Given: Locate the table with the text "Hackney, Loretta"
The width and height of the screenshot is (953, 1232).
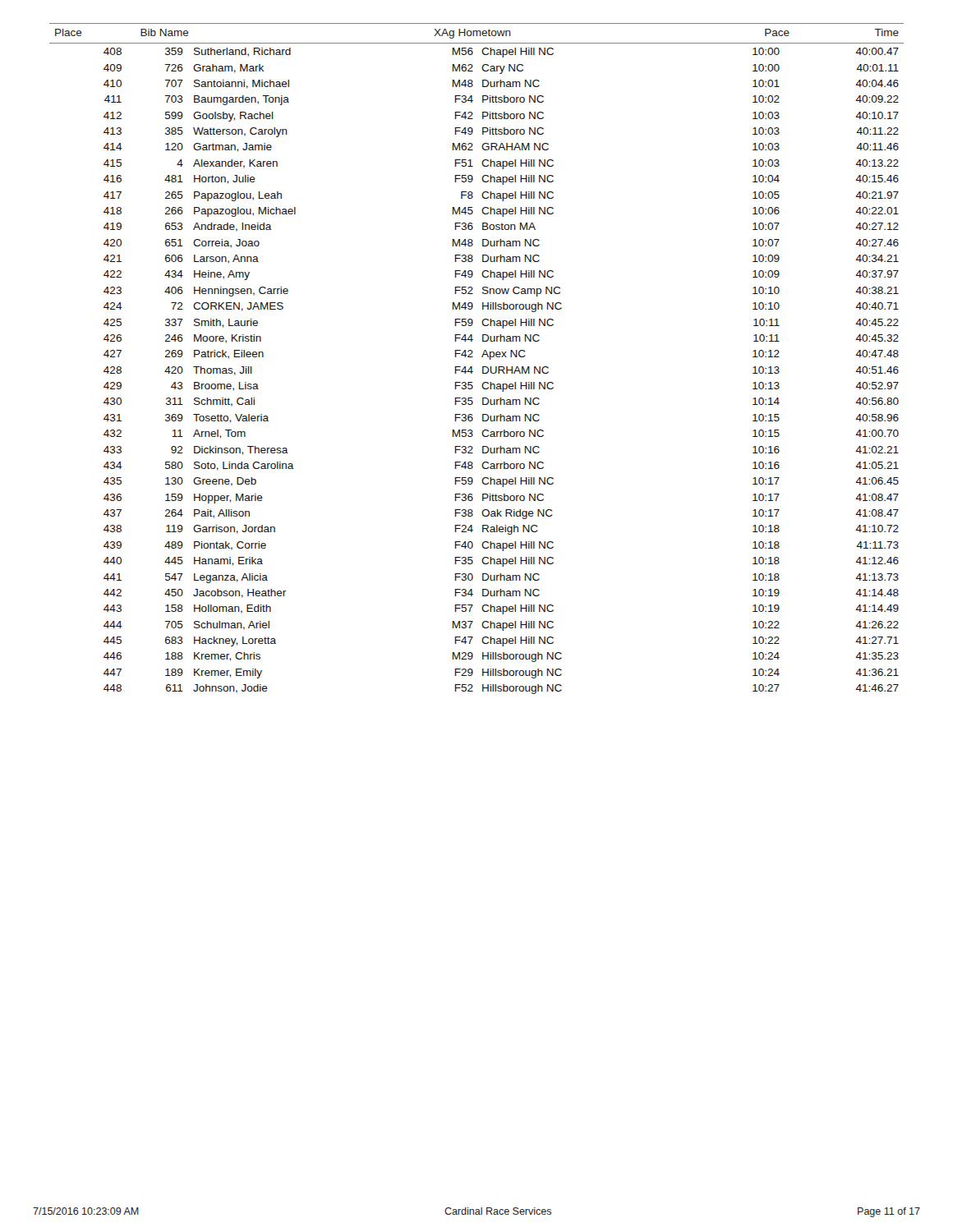Looking at the screenshot, I should click(476, 359).
